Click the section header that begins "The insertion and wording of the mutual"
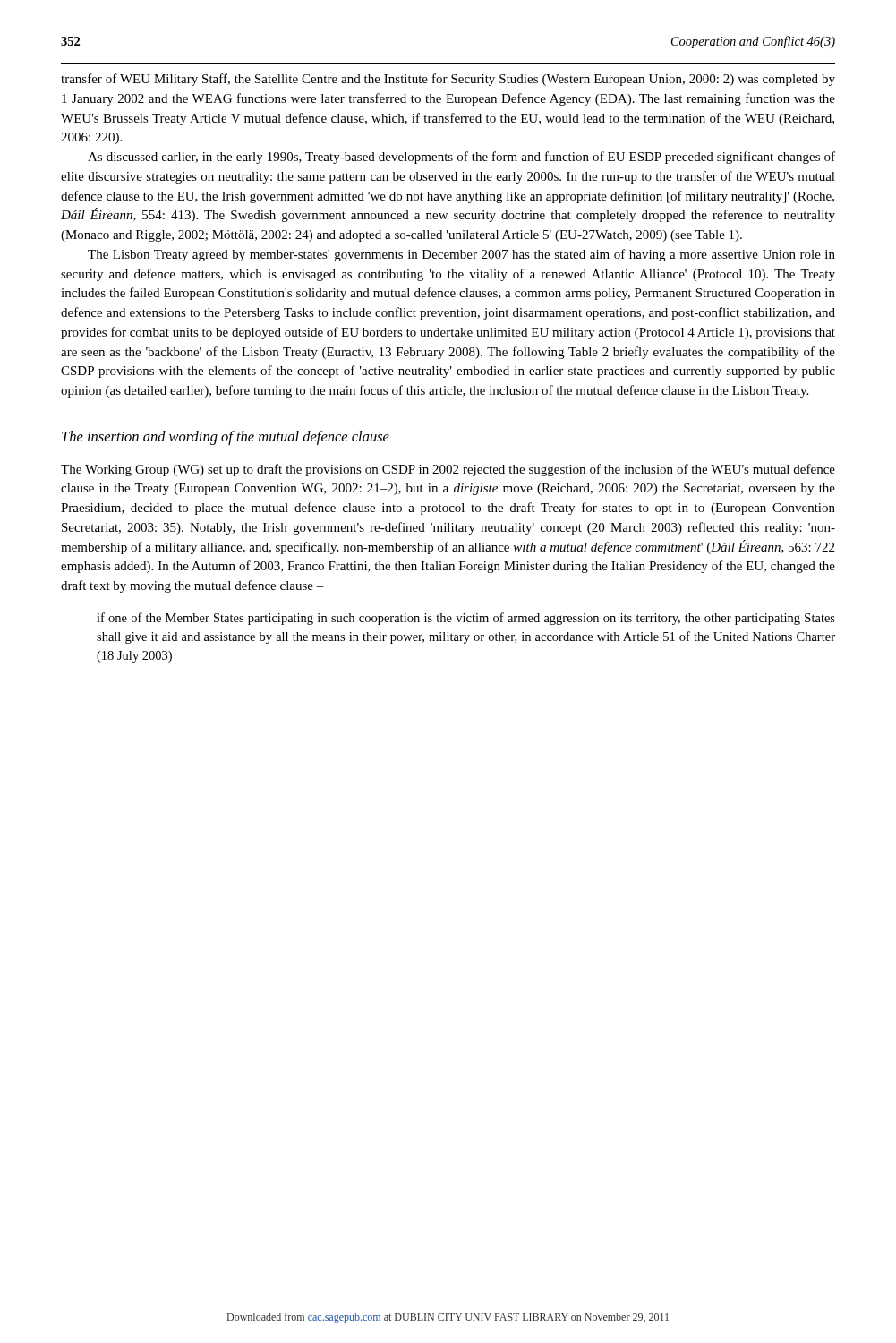 [x=225, y=436]
